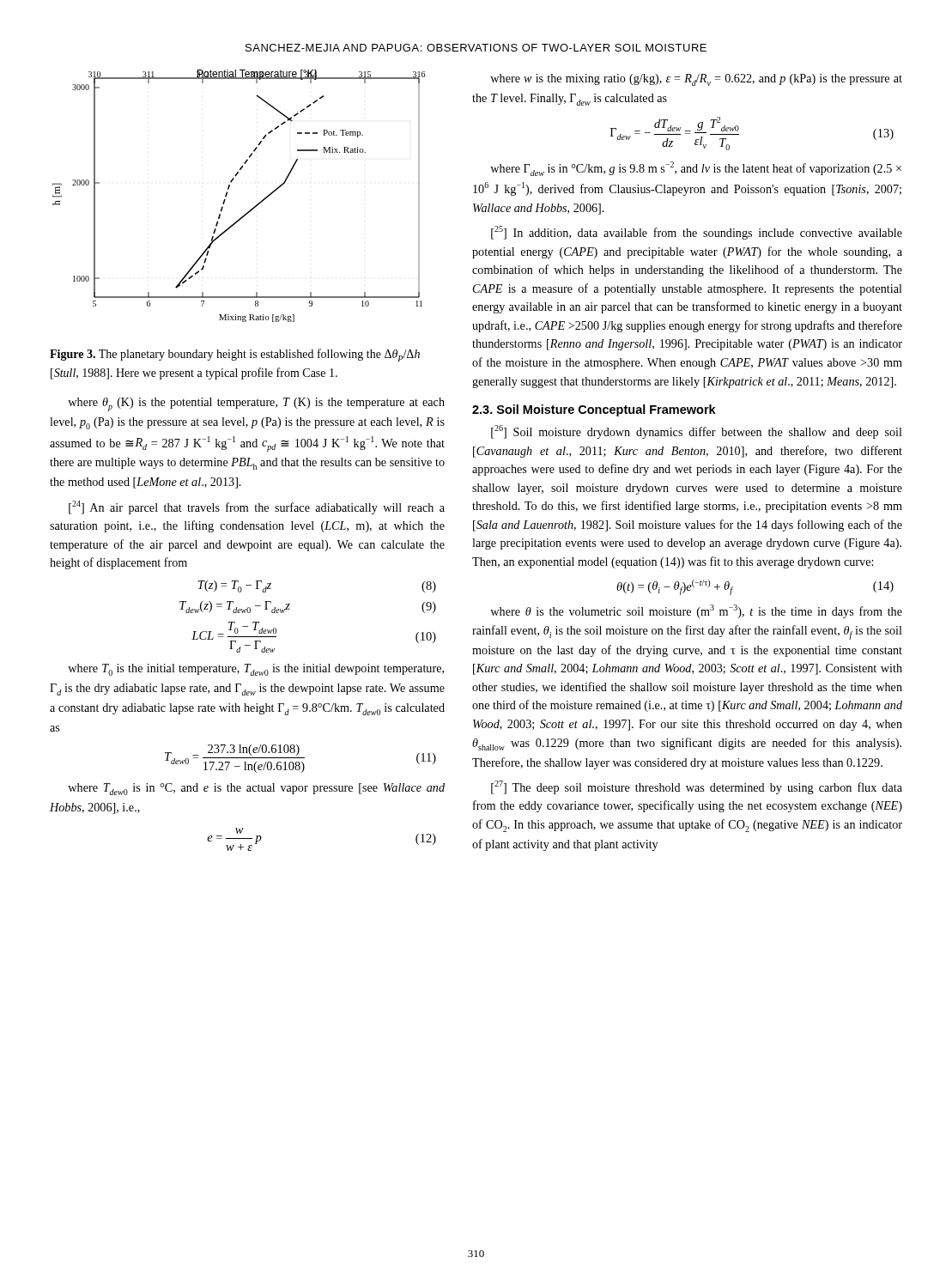The image size is (952, 1288).
Task: Where is the passage that starts "[24] An air parcel that travels from"?
Action: click(x=247, y=534)
